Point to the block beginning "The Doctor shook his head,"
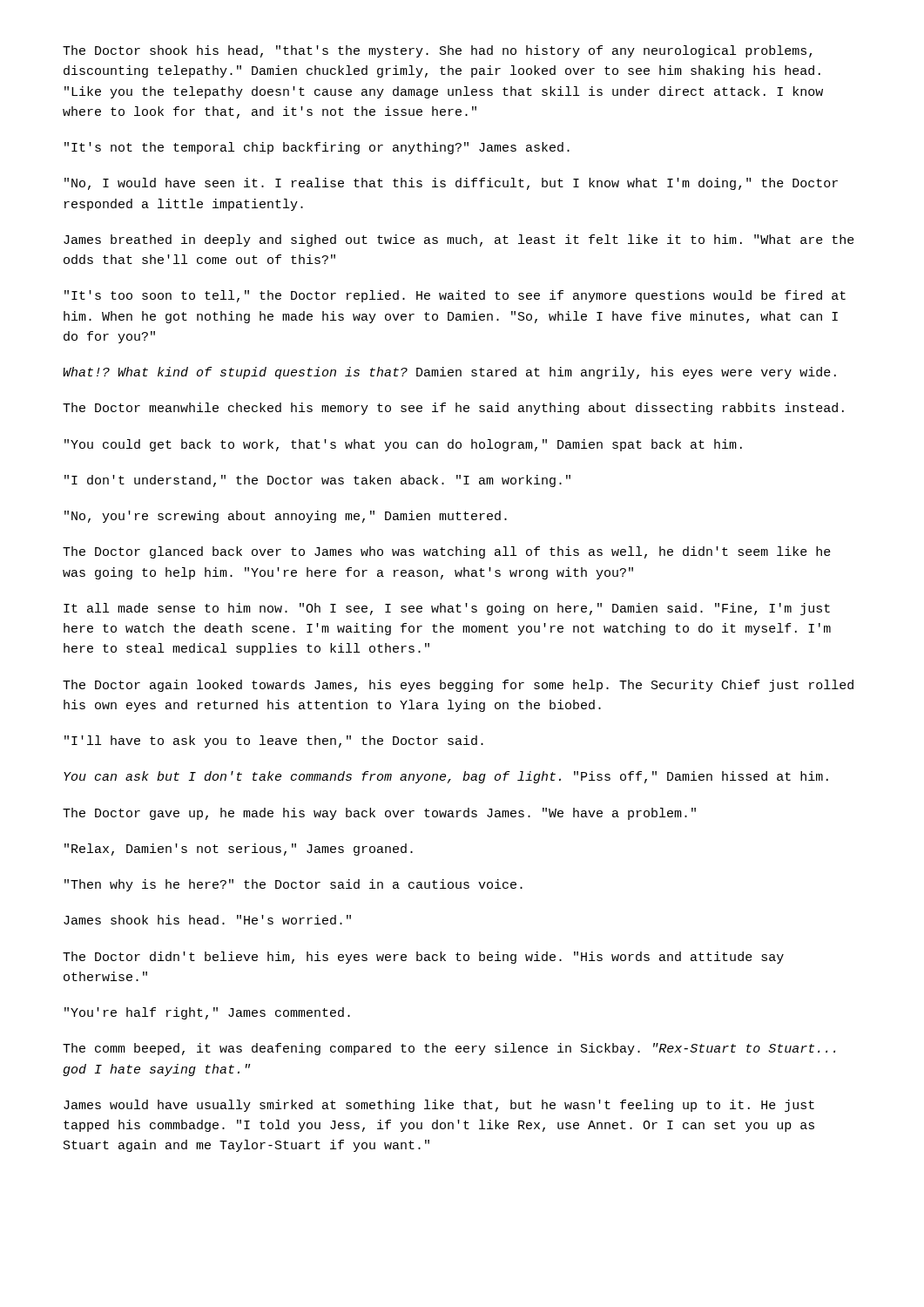Screen dimensions: 1307x924 pyautogui.click(x=443, y=82)
